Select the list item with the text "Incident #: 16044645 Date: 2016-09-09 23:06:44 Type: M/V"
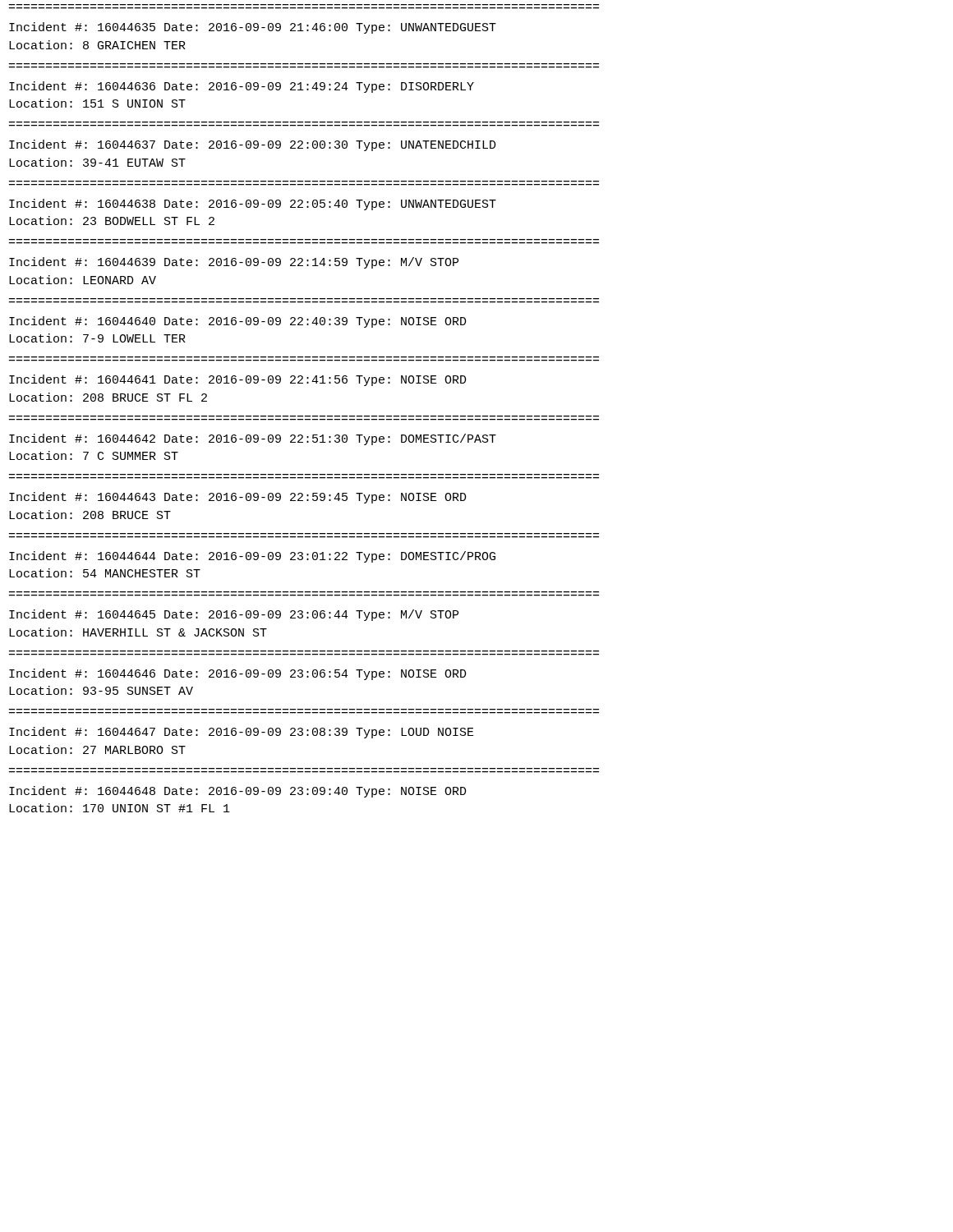 [x=234, y=615]
